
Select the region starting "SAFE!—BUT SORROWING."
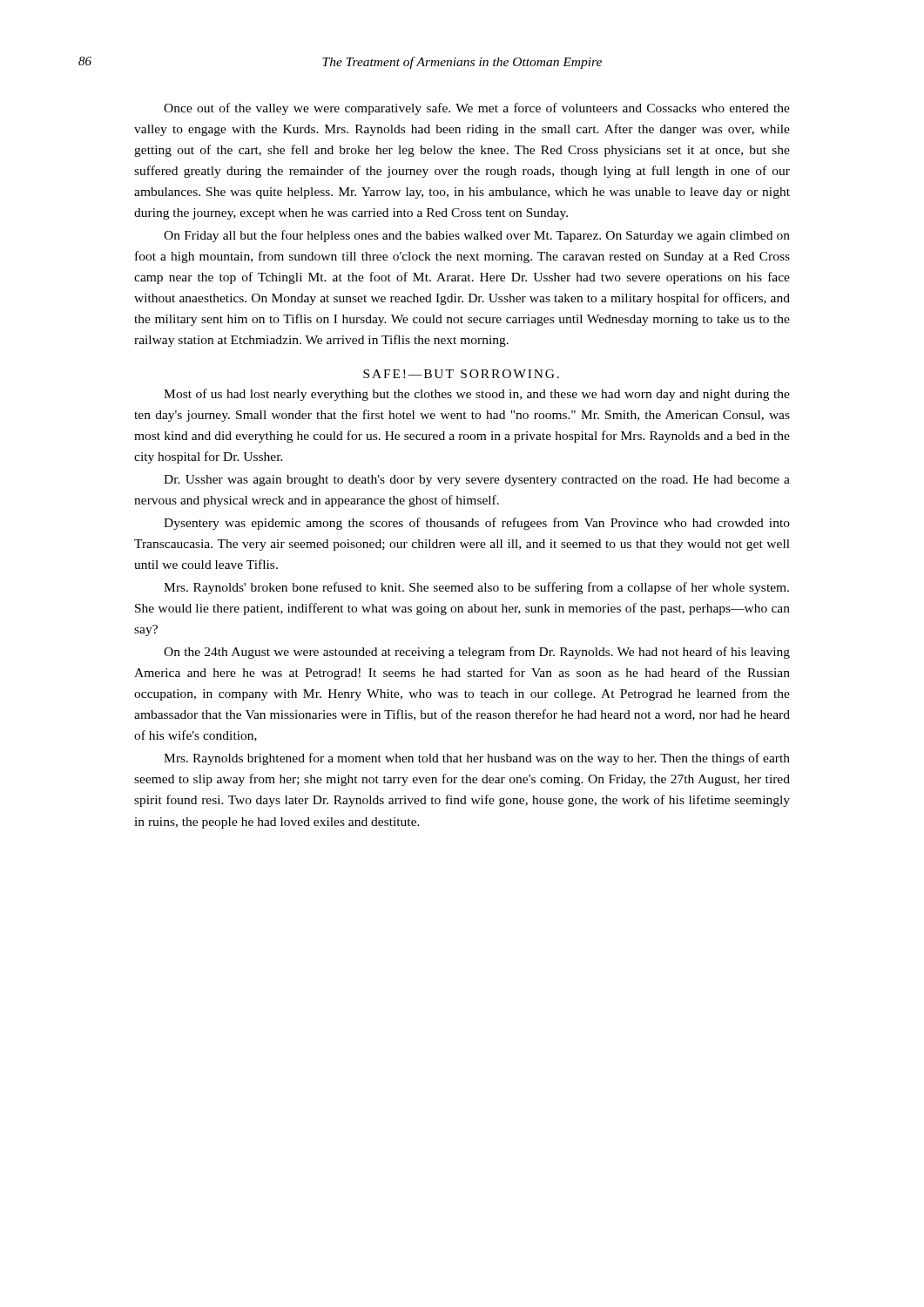point(462,374)
